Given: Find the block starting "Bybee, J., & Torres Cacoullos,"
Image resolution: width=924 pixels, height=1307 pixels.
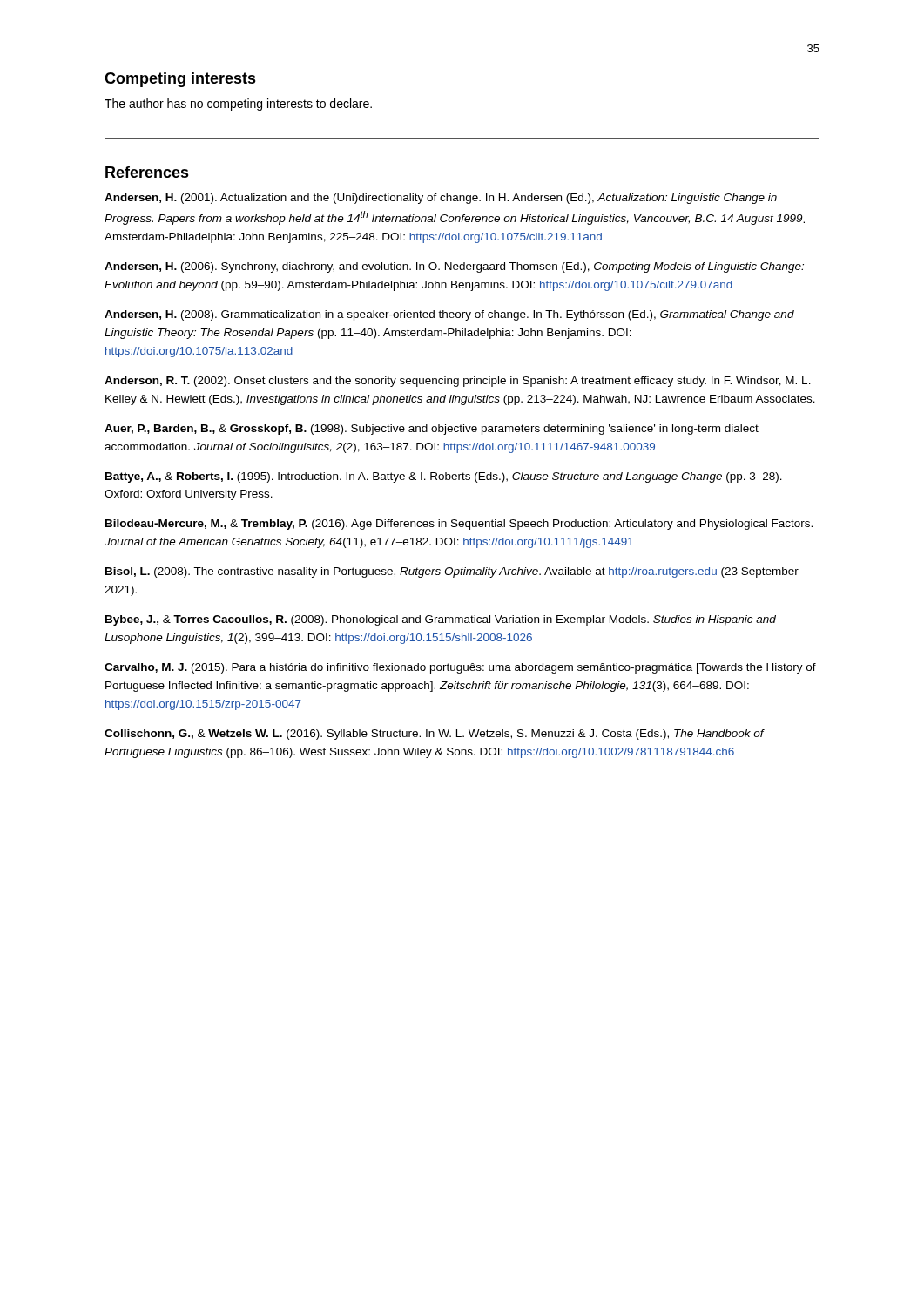Looking at the screenshot, I should (440, 628).
